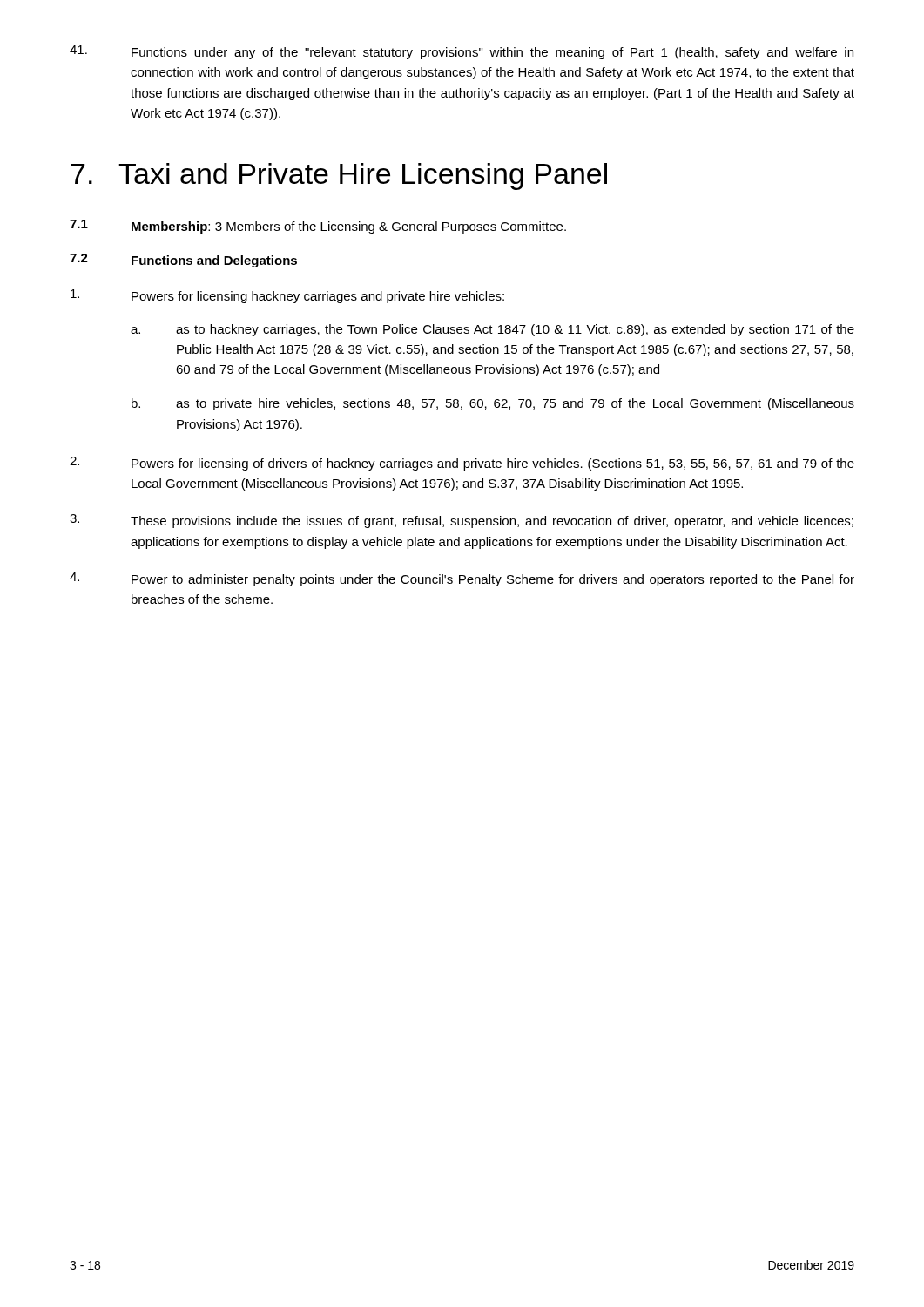Locate the region starting "2. Powers for"
Viewport: 924px width, 1307px height.
click(x=462, y=473)
